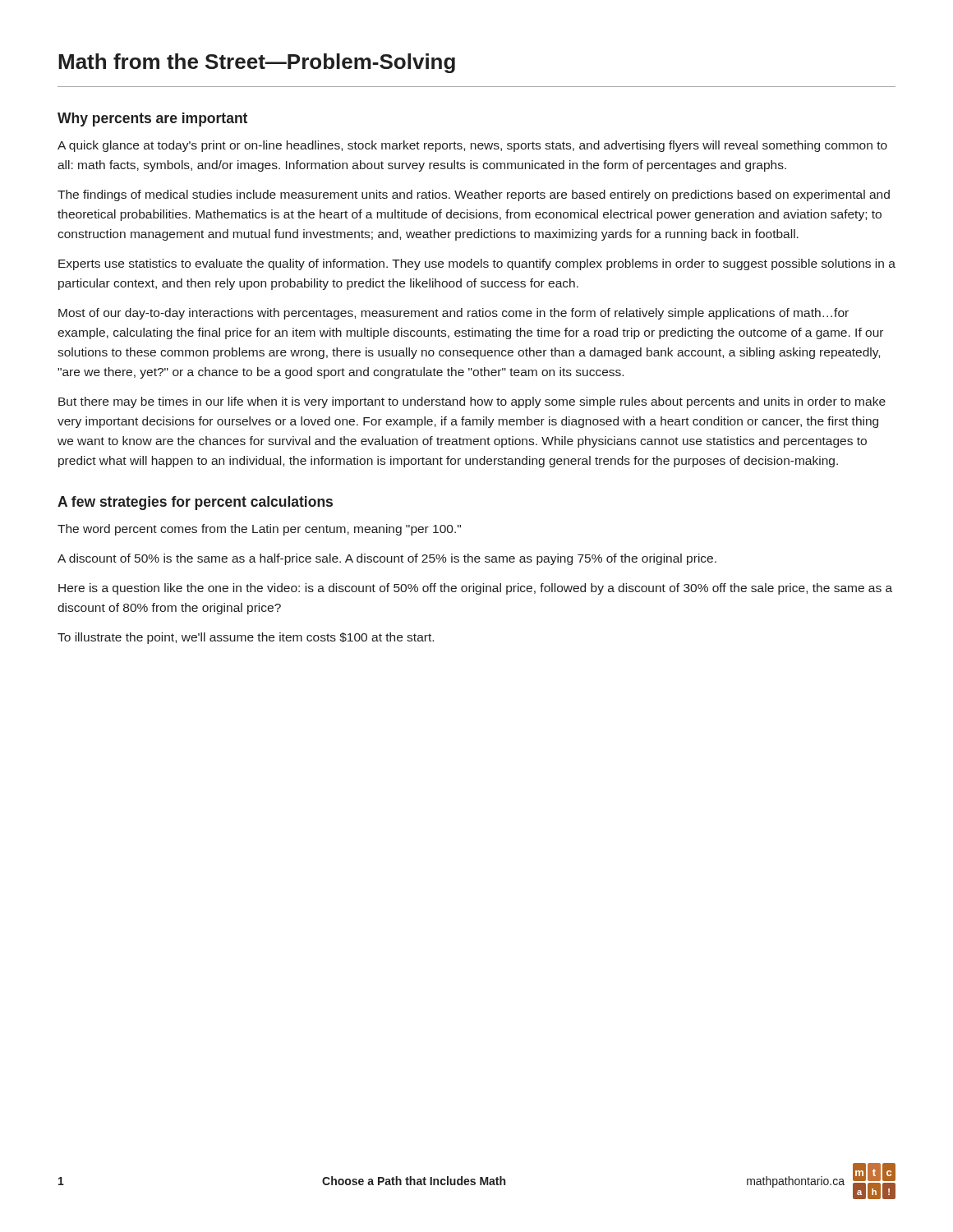Screen dimensions: 1232x953
Task: Select the text block containing "Here is a question like the one in"
Action: click(x=475, y=598)
